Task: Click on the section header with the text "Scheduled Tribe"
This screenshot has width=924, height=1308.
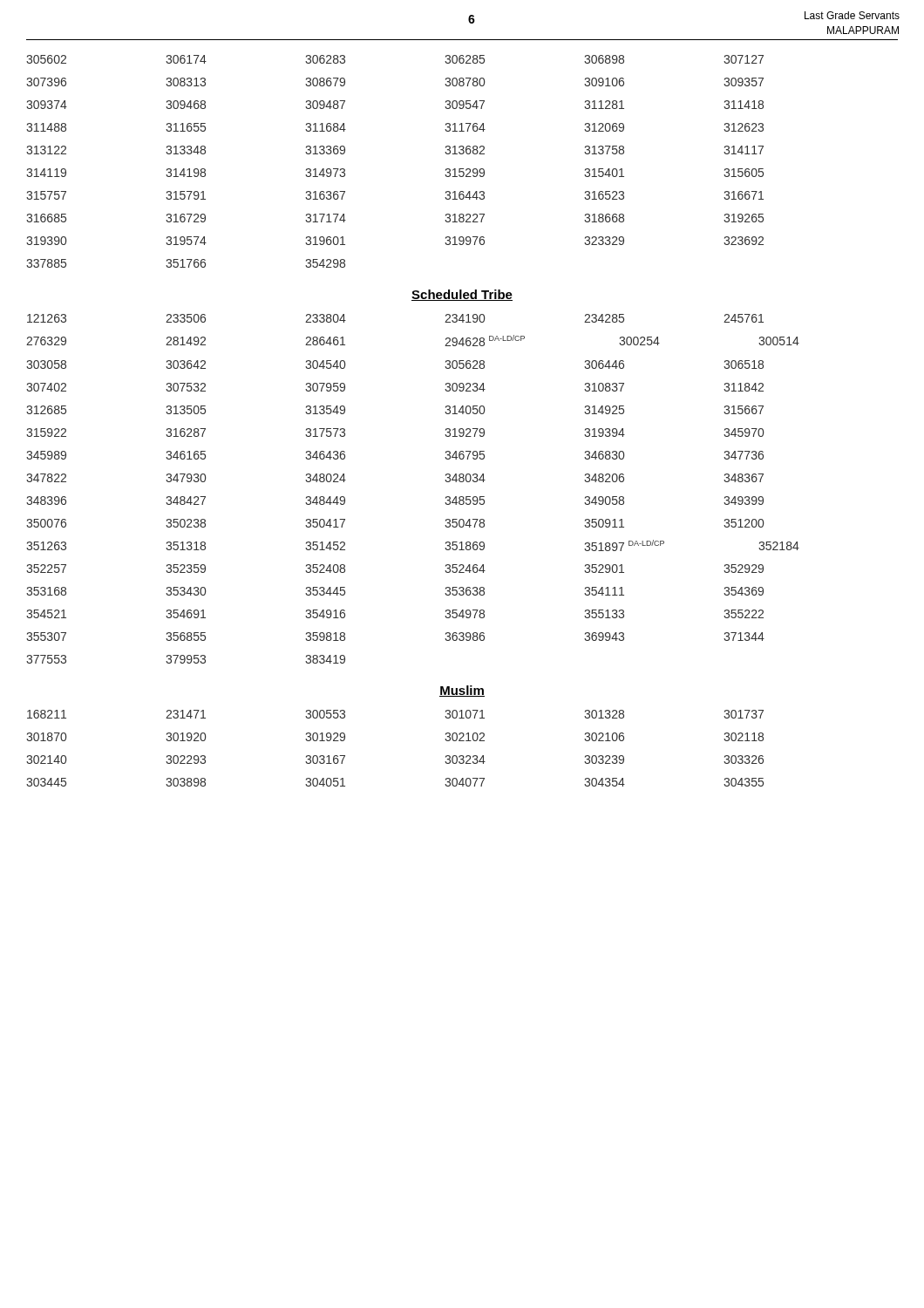Action: point(462,294)
